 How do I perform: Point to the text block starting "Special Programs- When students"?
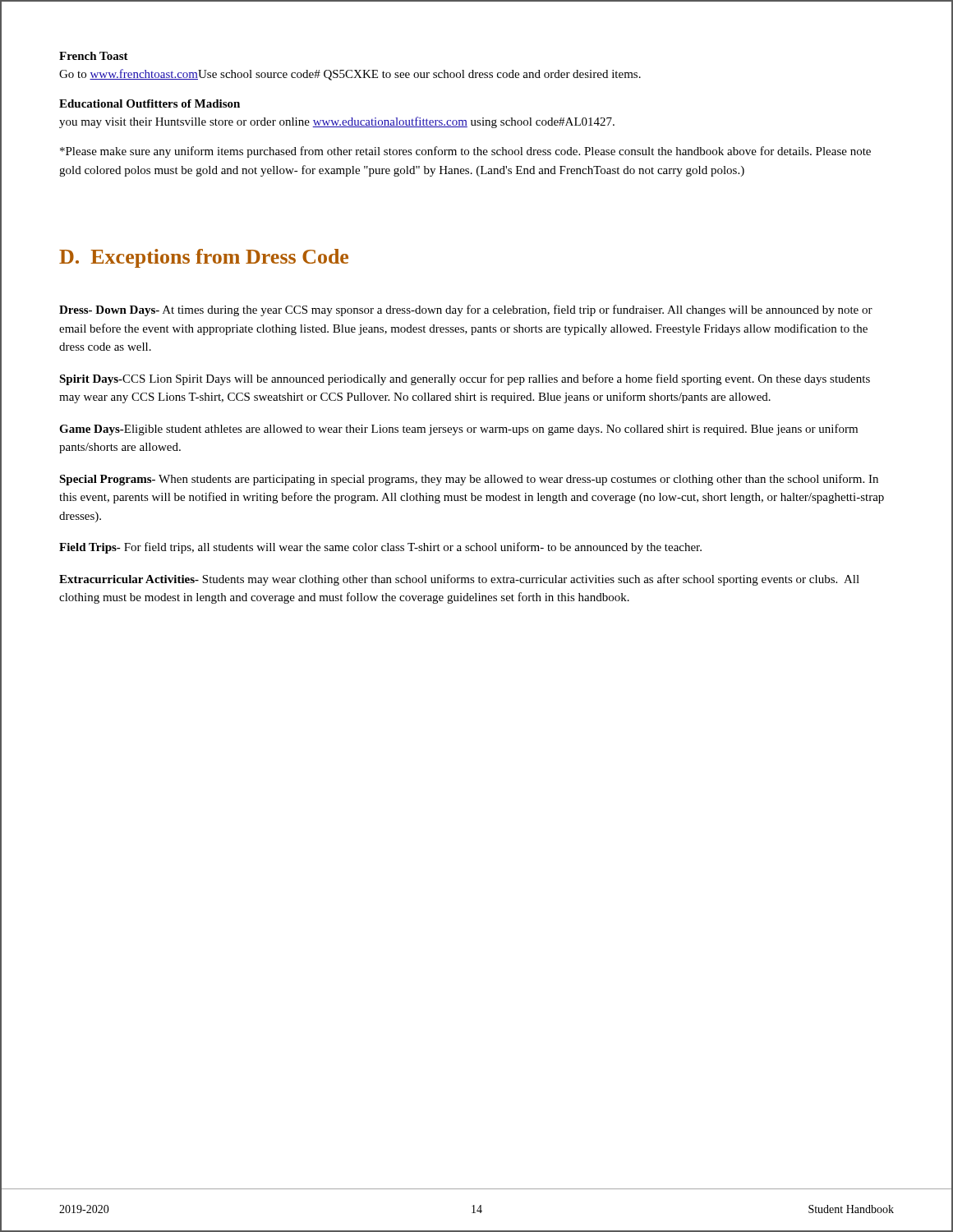click(x=472, y=497)
